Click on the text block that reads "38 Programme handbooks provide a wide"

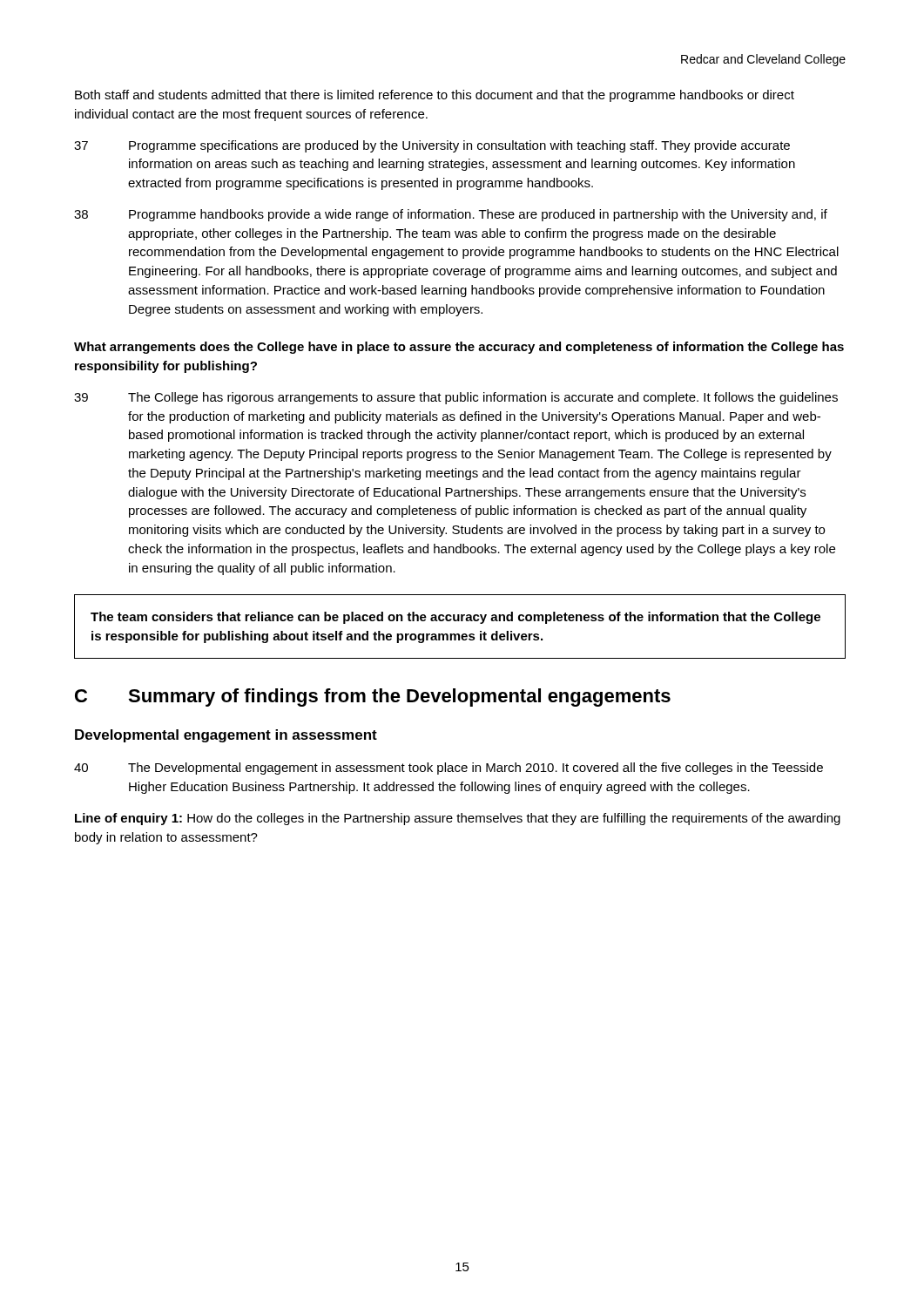[x=460, y=261]
